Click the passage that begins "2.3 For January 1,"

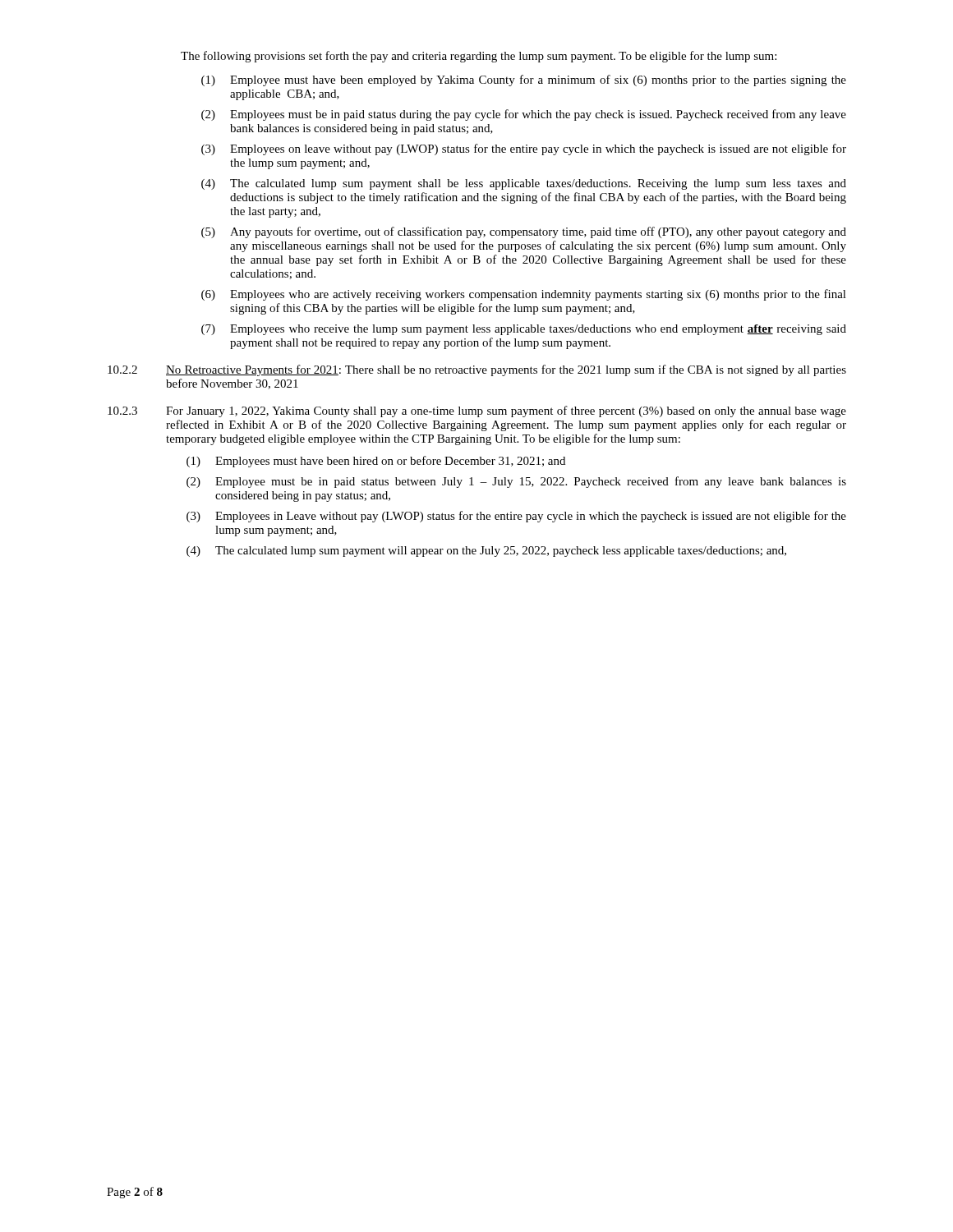[476, 484]
